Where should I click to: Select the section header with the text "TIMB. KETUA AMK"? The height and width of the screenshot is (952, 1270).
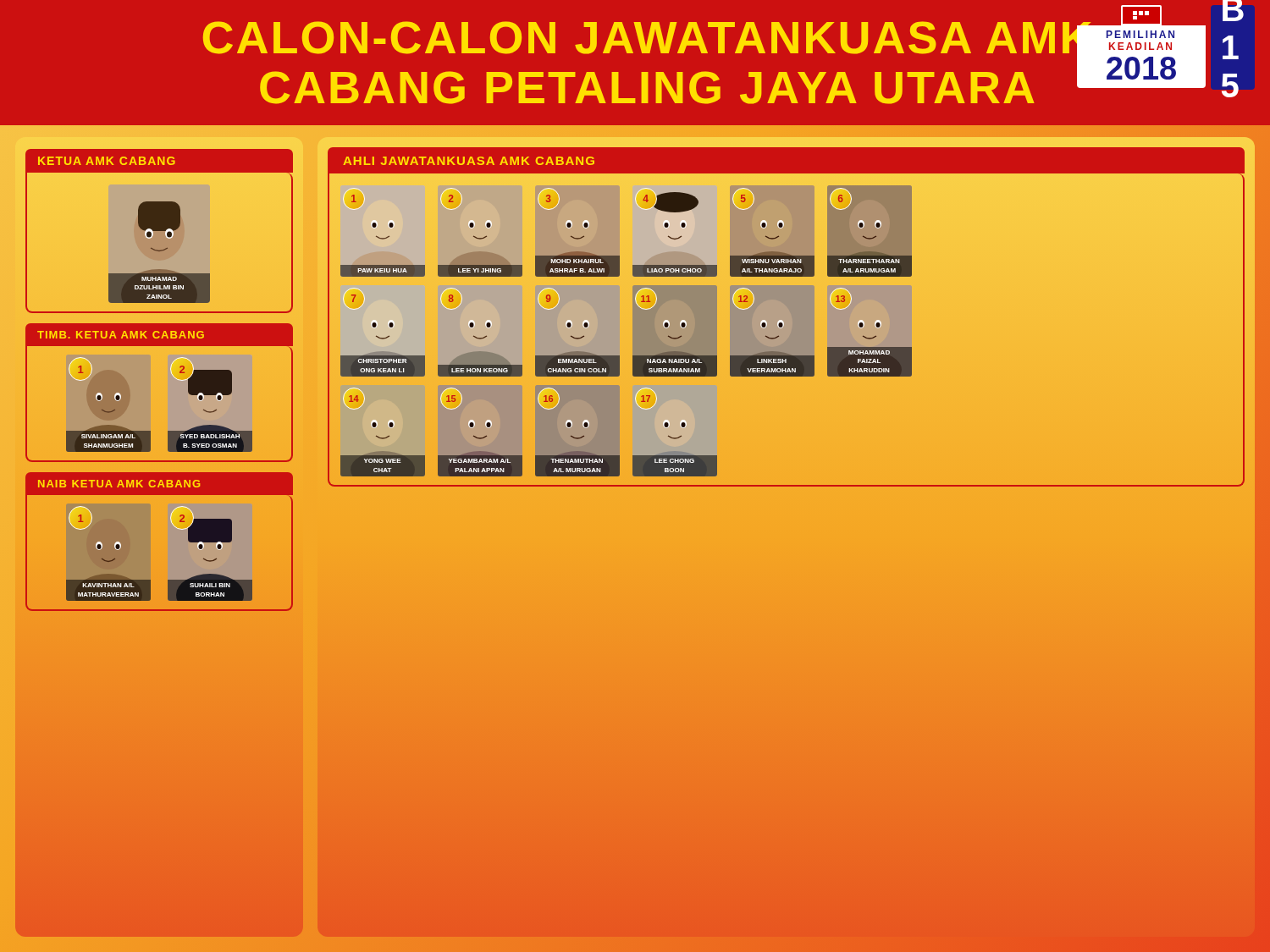(x=159, y=393)
